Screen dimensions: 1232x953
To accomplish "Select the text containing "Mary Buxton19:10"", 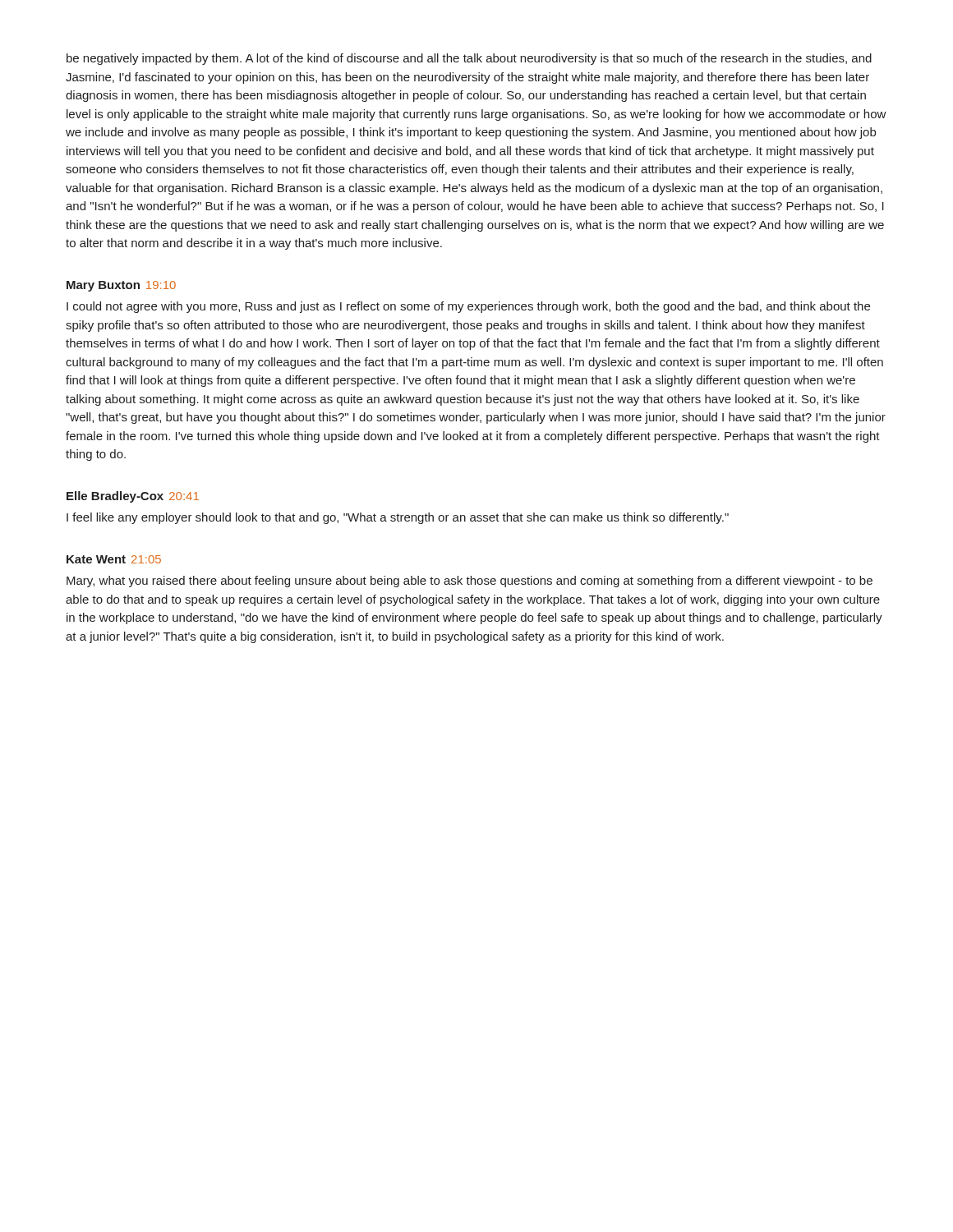I will pyautogui.click(x=121, y=284).
